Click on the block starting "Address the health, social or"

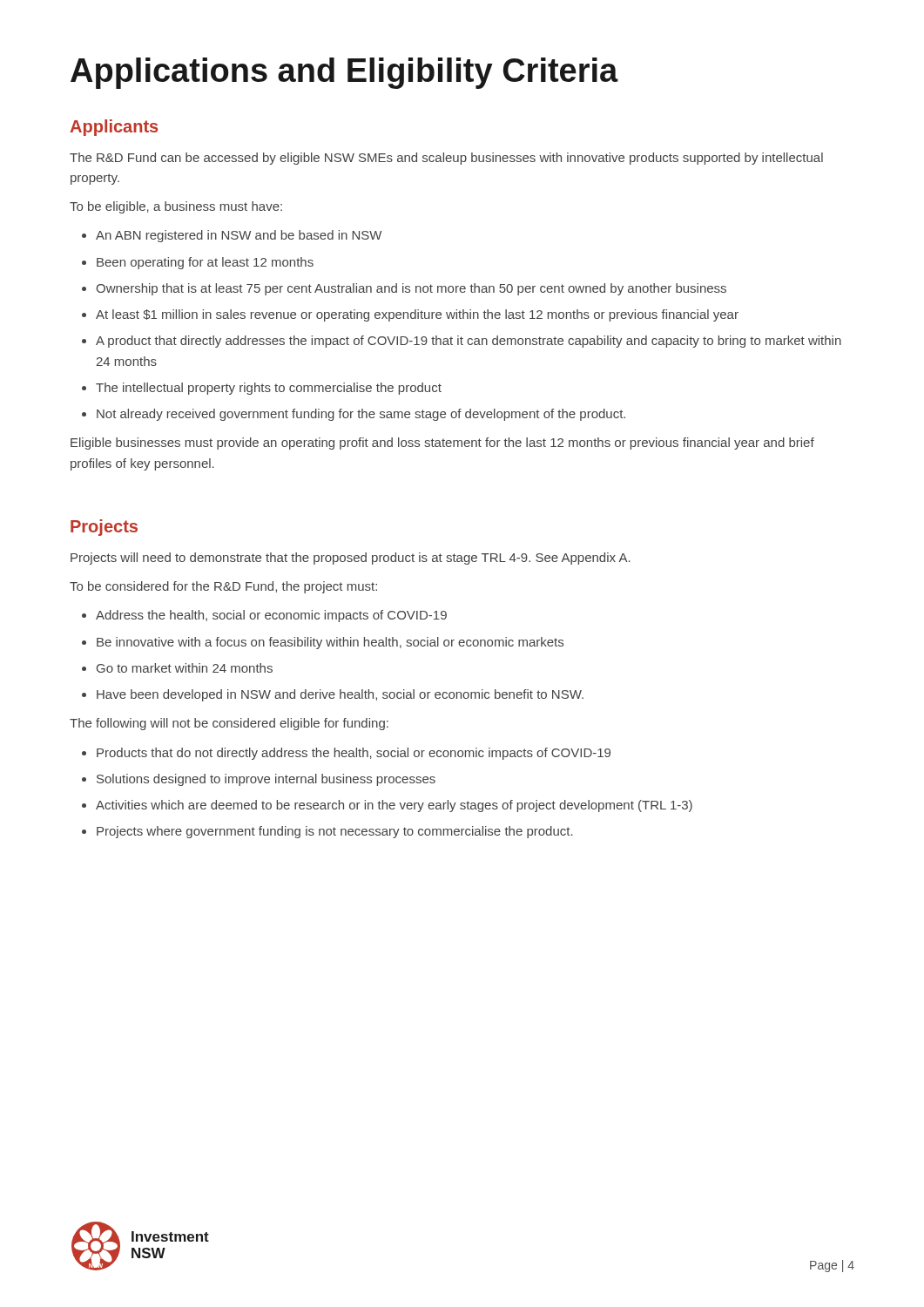(272, 615)
